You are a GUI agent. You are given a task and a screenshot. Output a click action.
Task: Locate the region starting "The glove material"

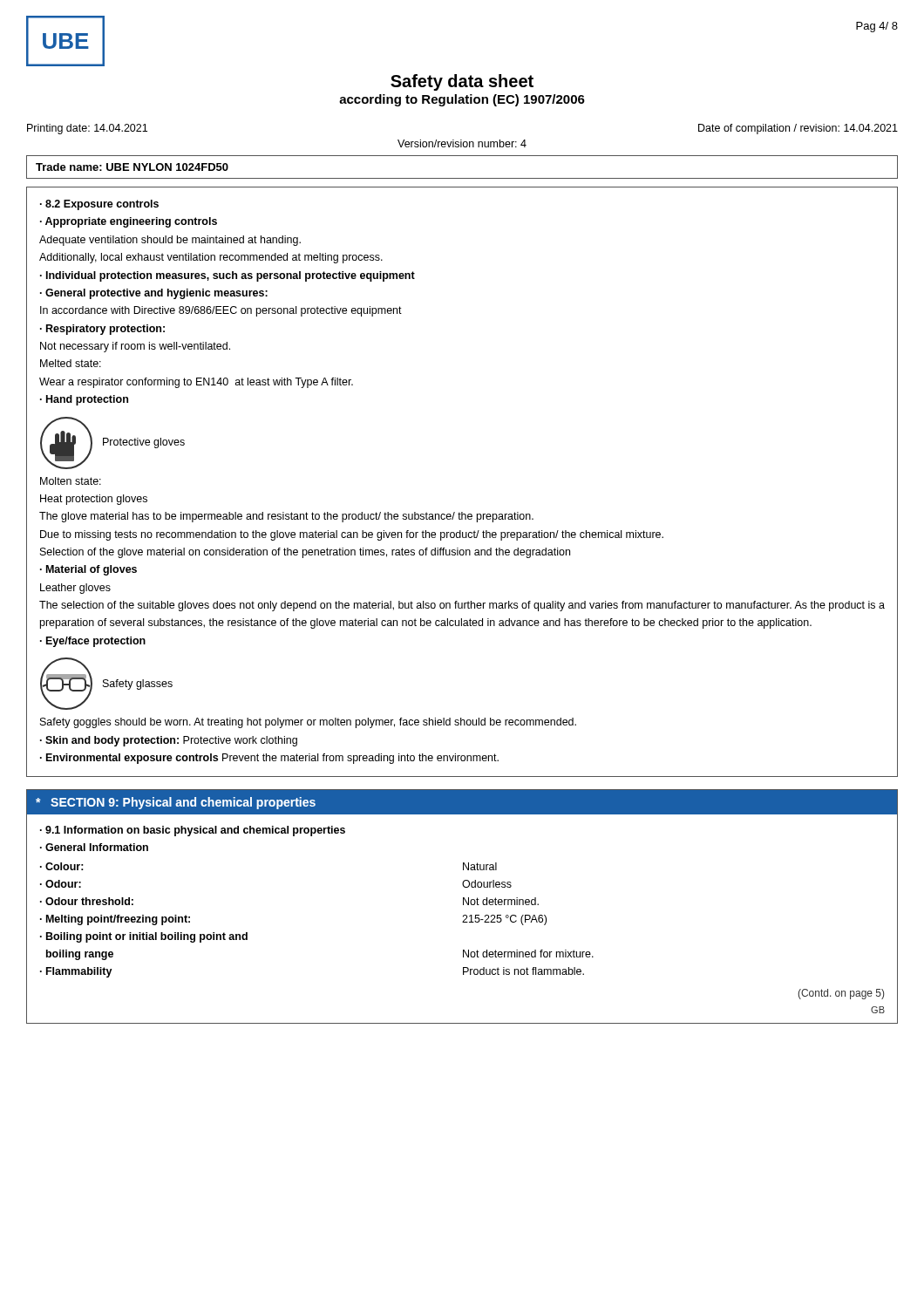click(287, 516)
